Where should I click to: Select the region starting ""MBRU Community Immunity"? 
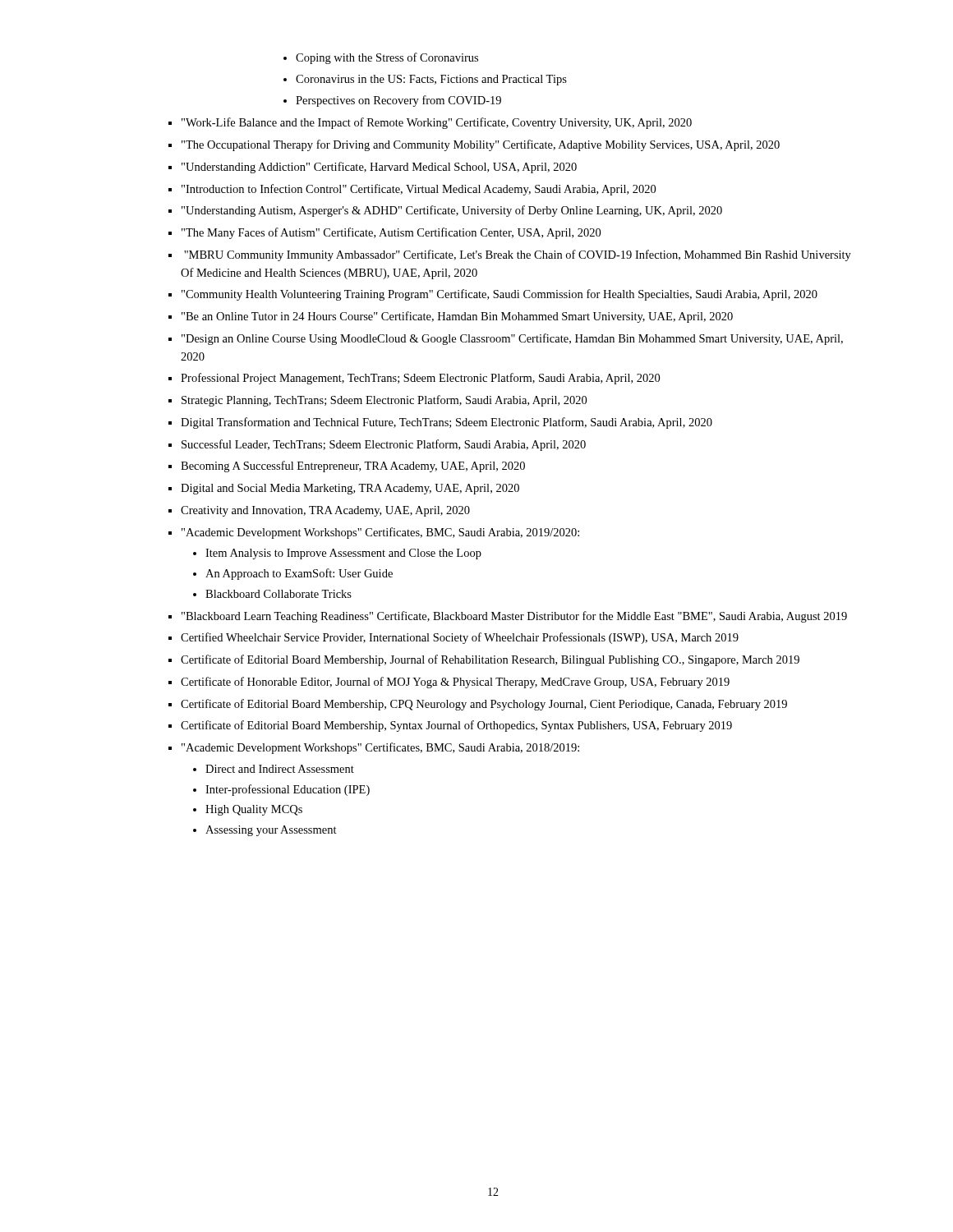pos(516,263)
